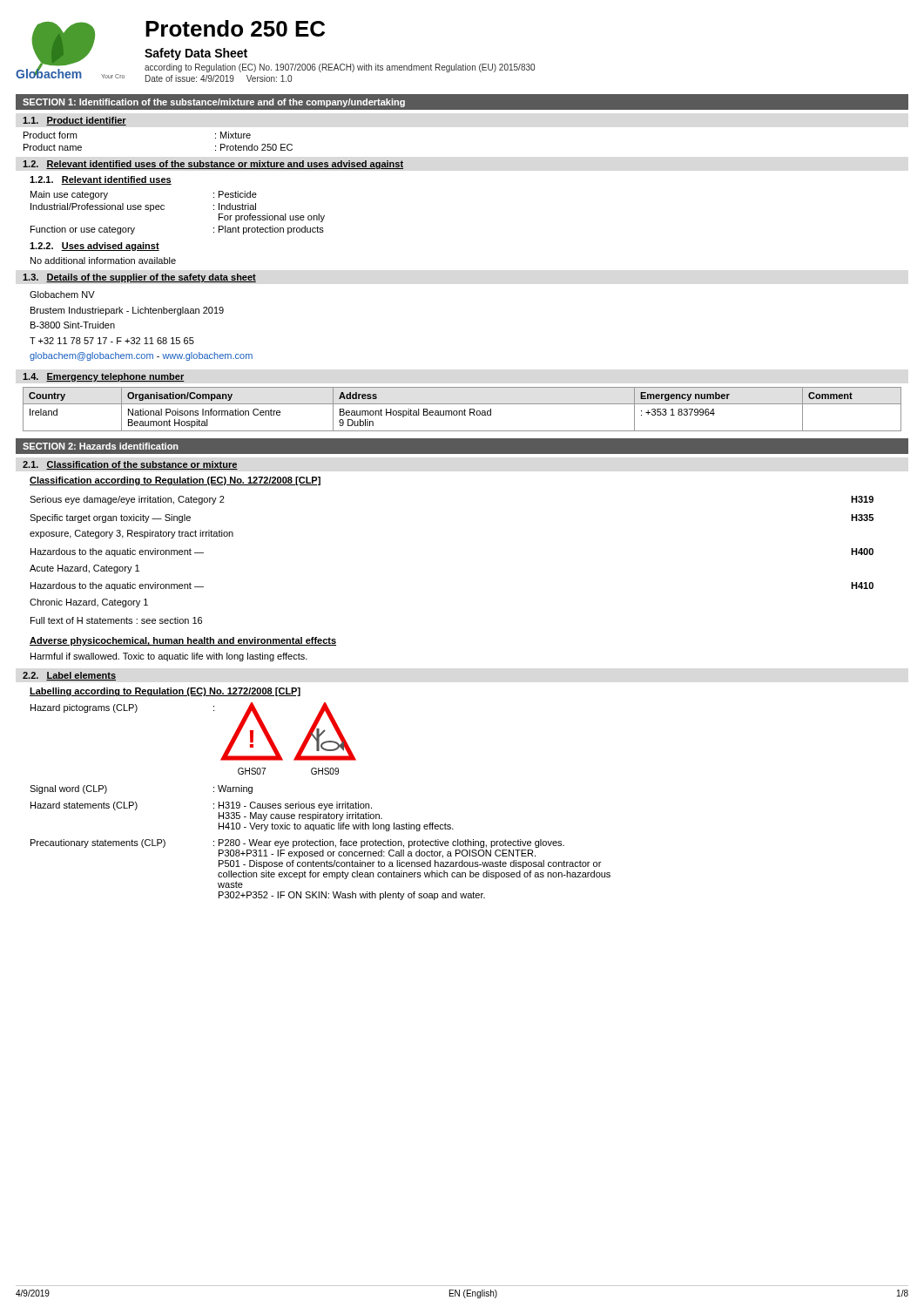Locate the text starting "Harmful if swallowed. Toxic to aquatic"
This screenshot has width=924, height=1307.
click(x=169, y=657)
